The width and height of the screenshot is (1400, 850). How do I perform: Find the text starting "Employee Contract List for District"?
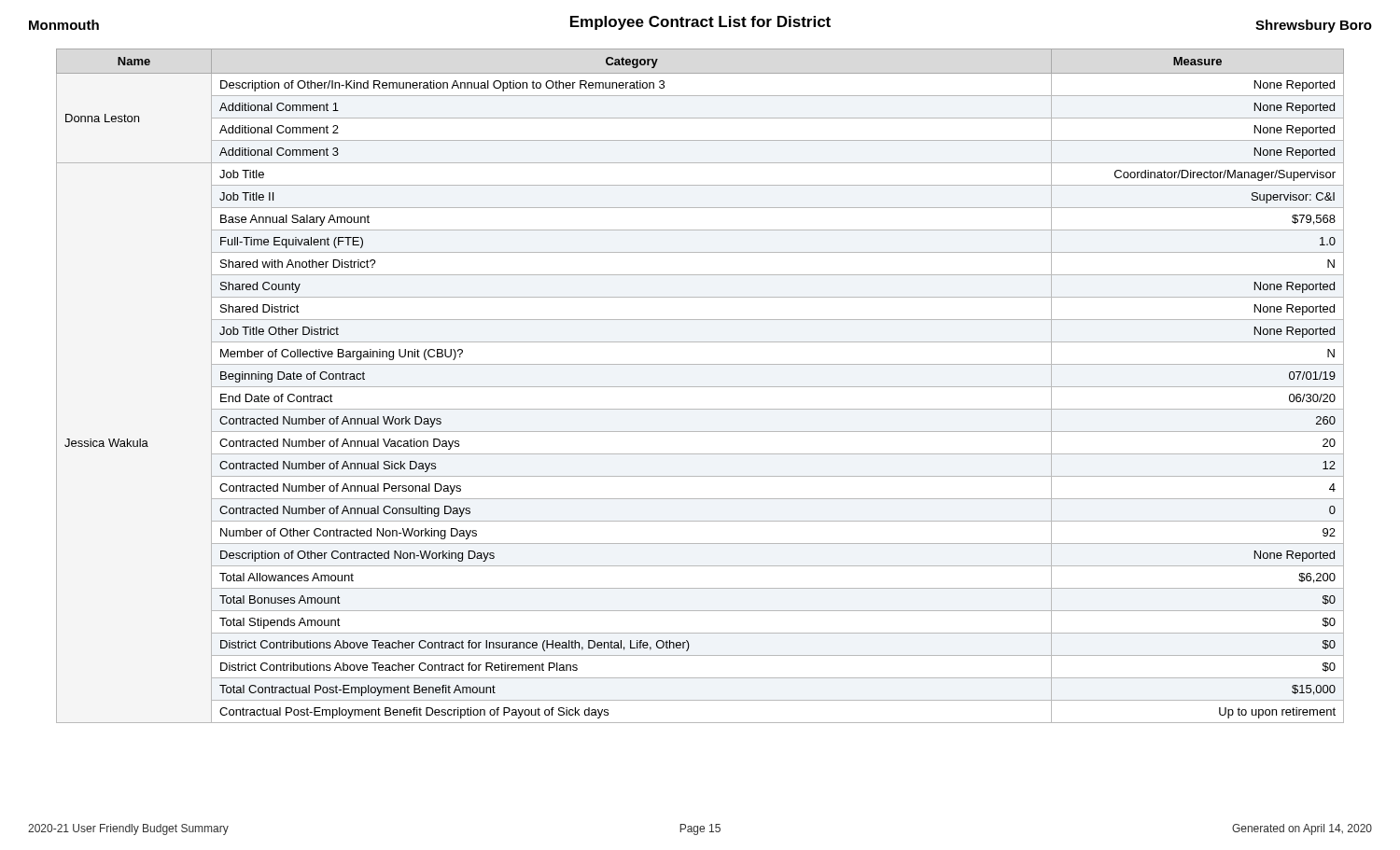(x=700, y=22)
